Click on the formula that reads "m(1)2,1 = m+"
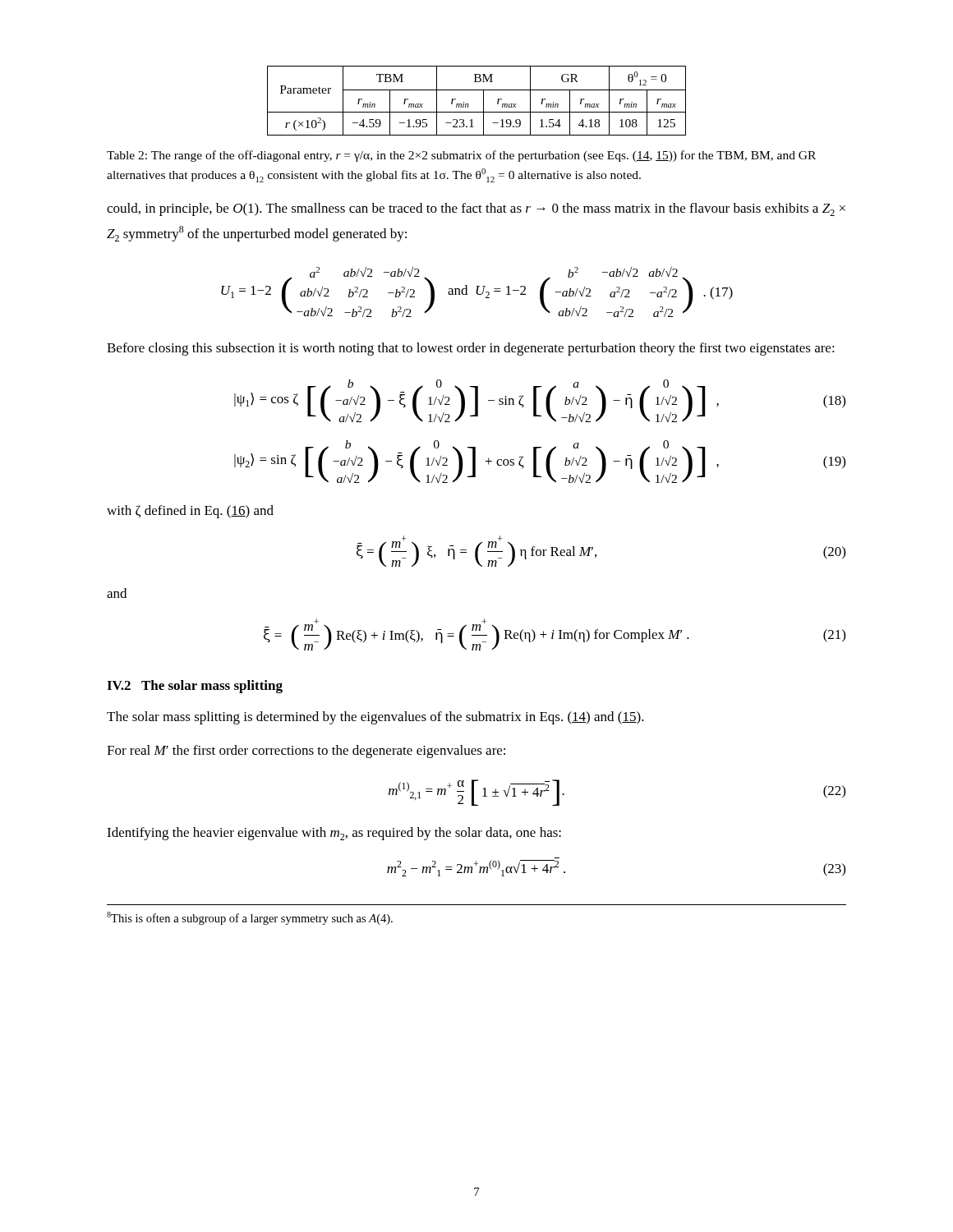Viewport: 953px width, 1232px height. coord(474,792)
